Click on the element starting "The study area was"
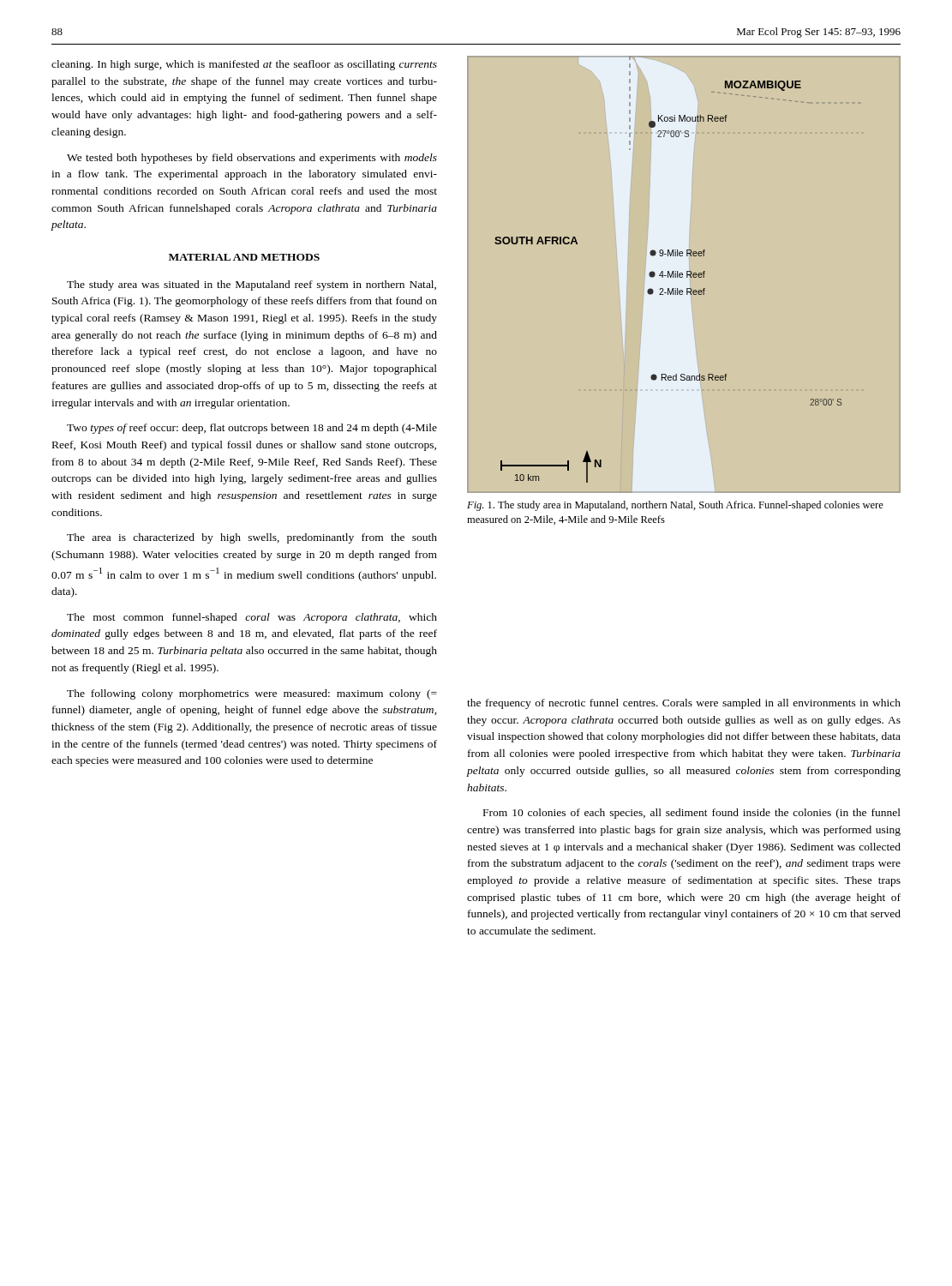 (244, 343)
